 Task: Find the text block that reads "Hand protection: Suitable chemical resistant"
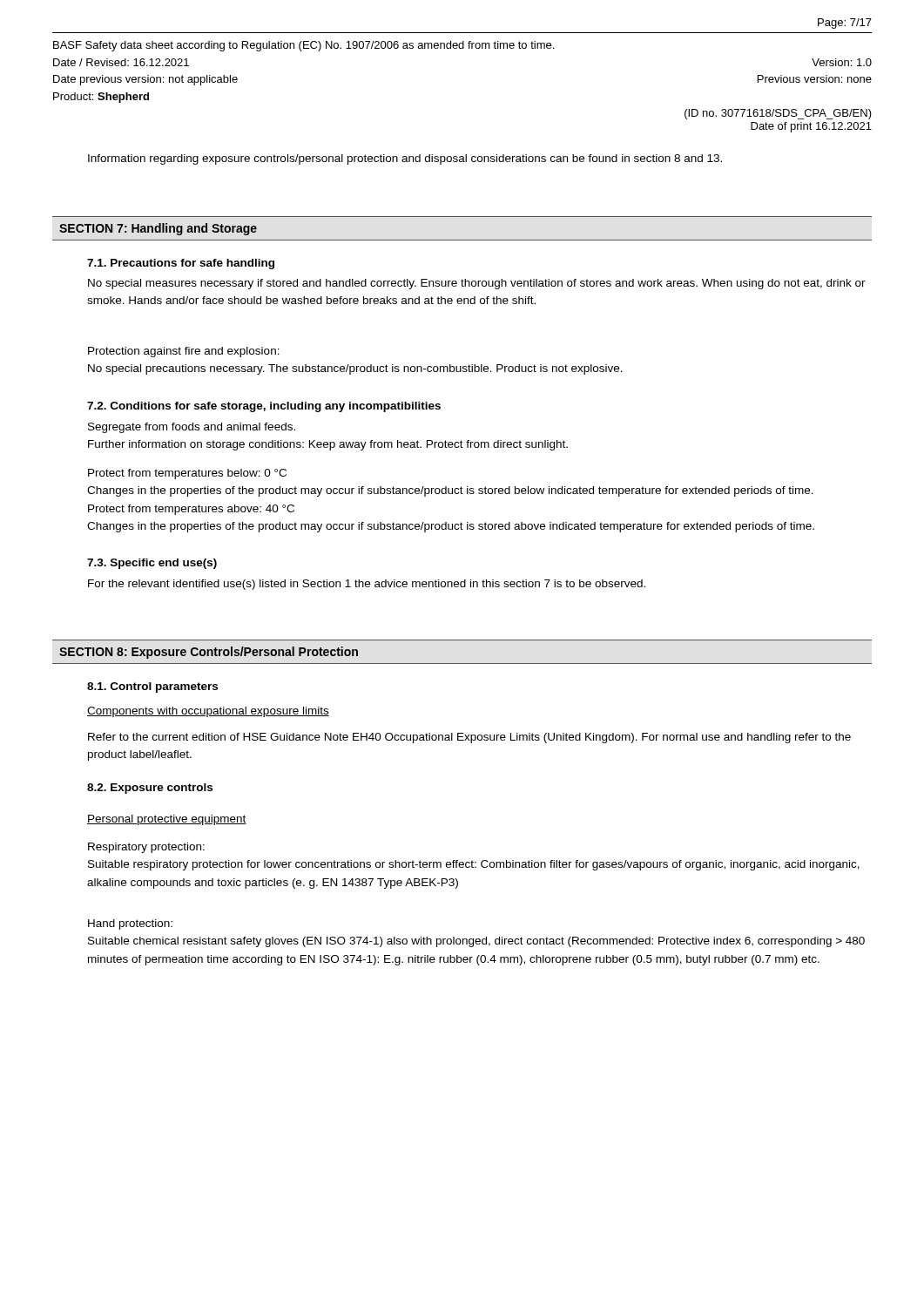476,941
